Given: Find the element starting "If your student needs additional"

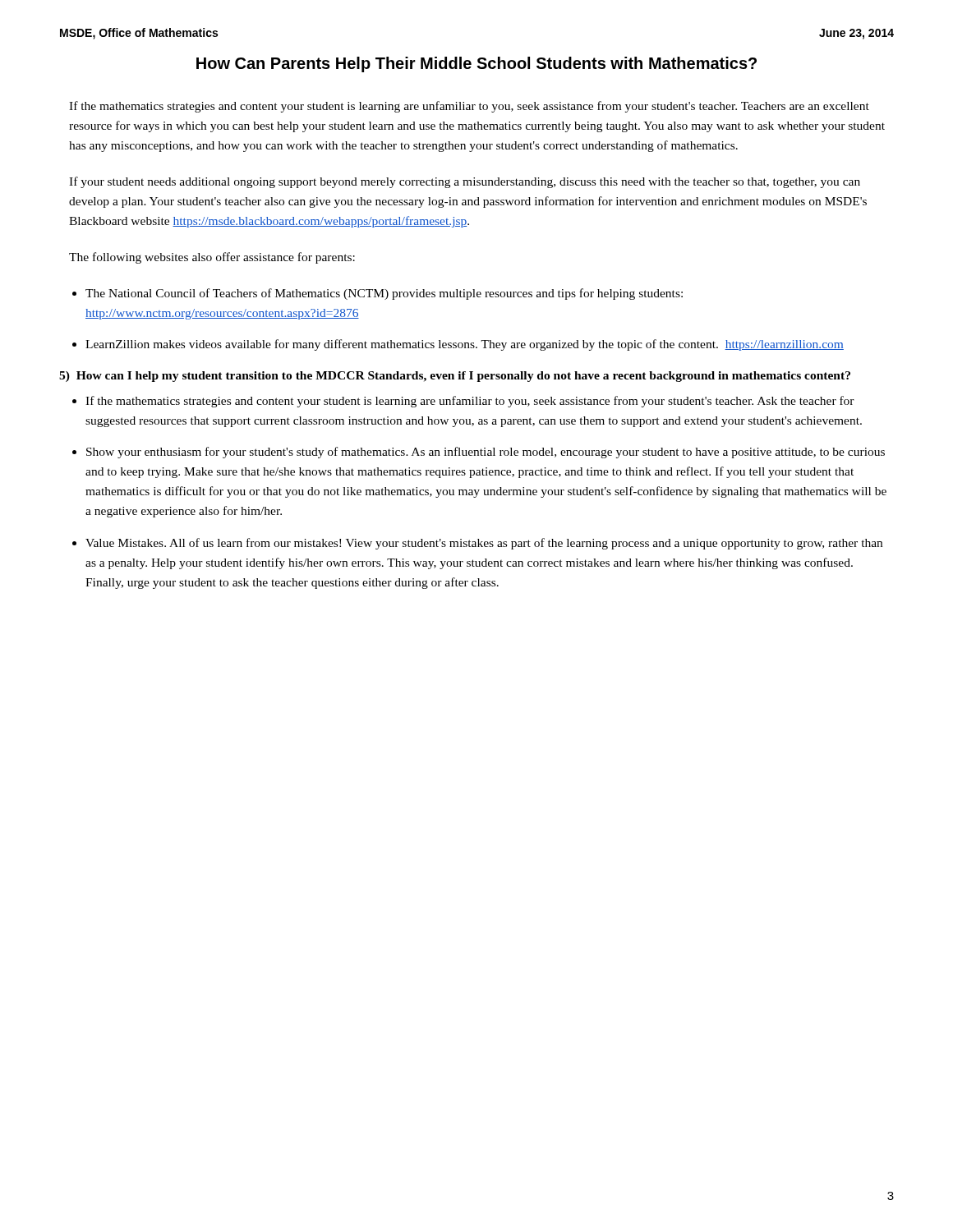Looking at the screenshot, I should click(x=468, y=201).
